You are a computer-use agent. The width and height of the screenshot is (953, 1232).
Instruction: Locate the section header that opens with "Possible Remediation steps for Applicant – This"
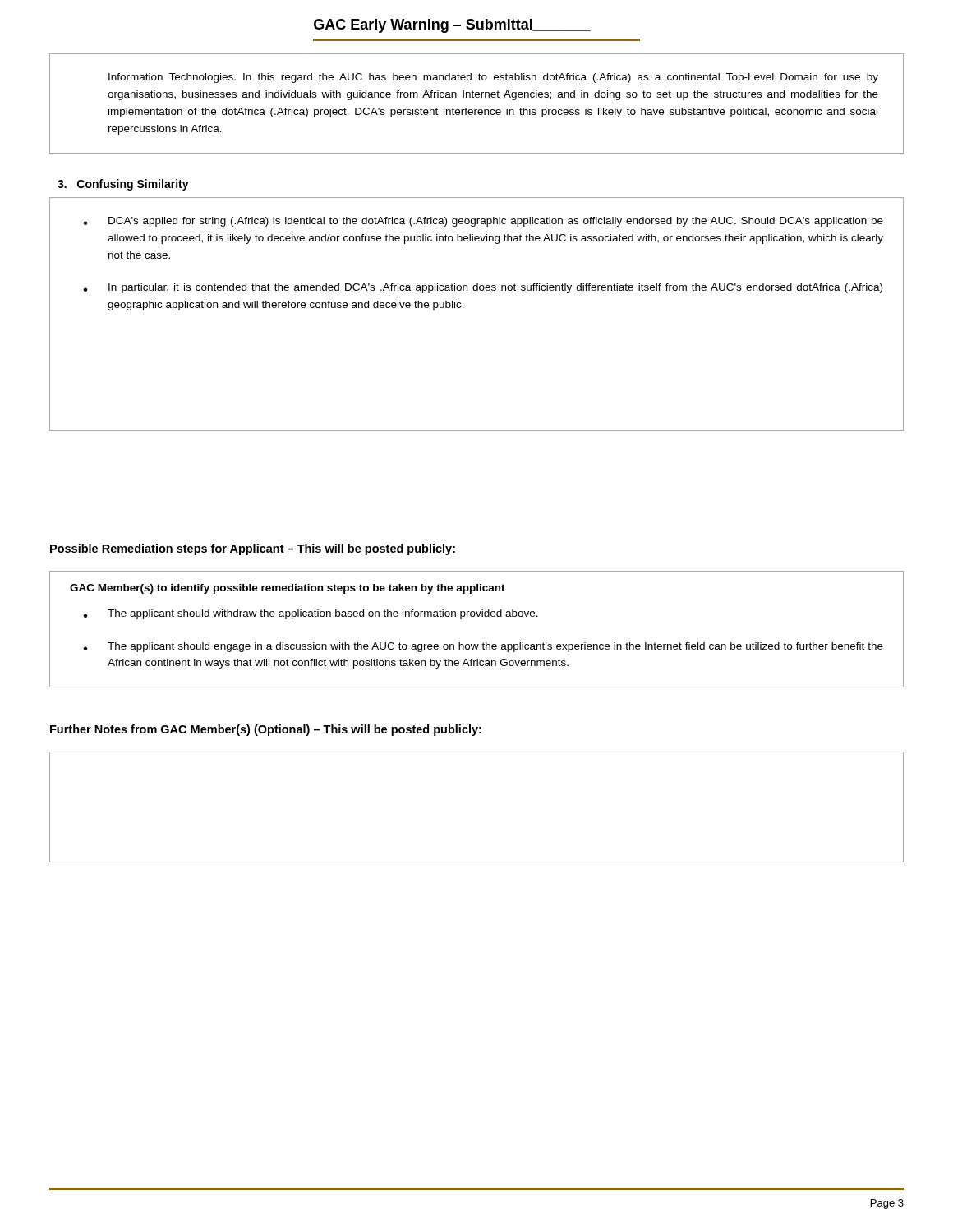click(253, 549)
